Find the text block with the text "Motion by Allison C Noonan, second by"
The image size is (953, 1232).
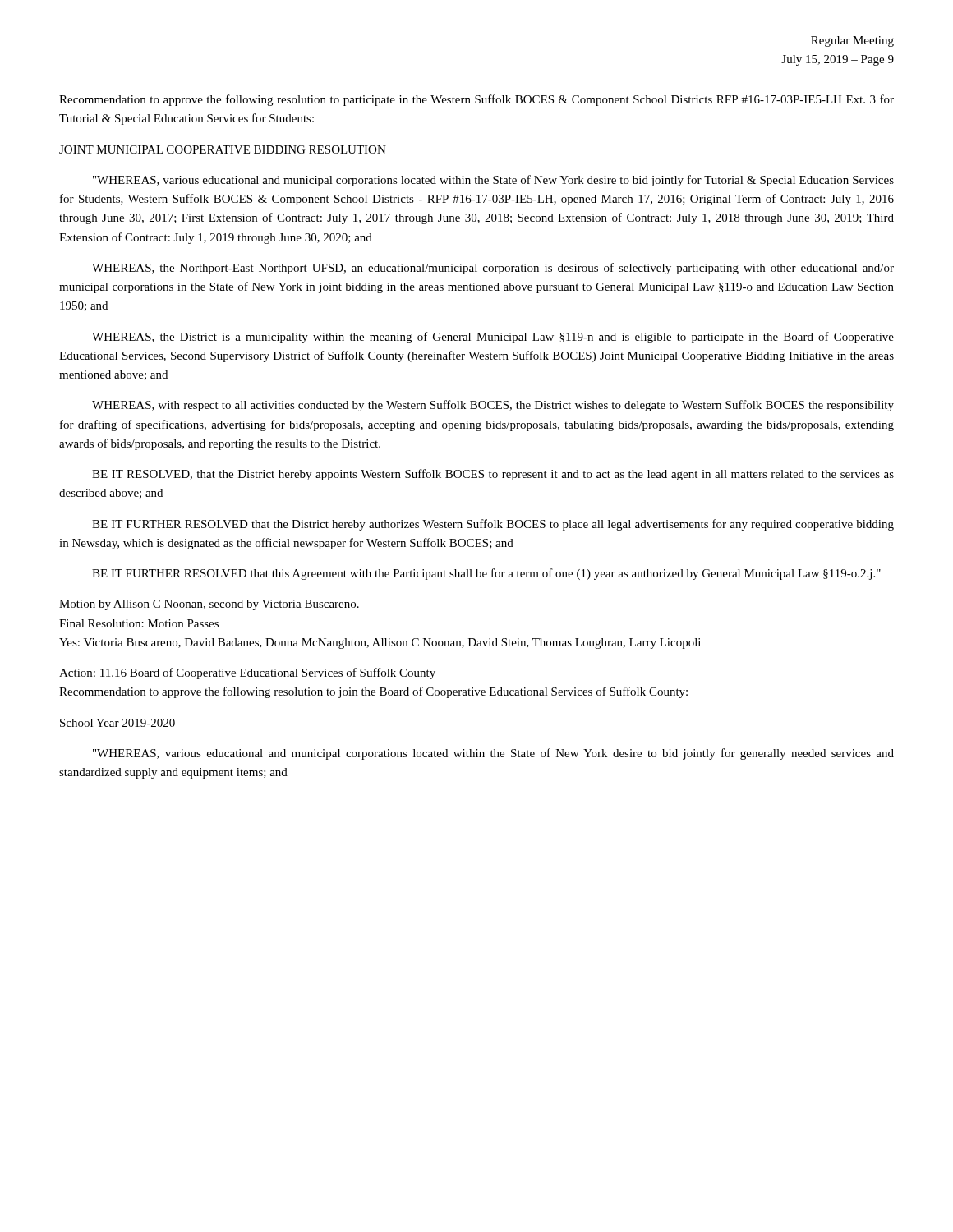(x=209, y=605)
